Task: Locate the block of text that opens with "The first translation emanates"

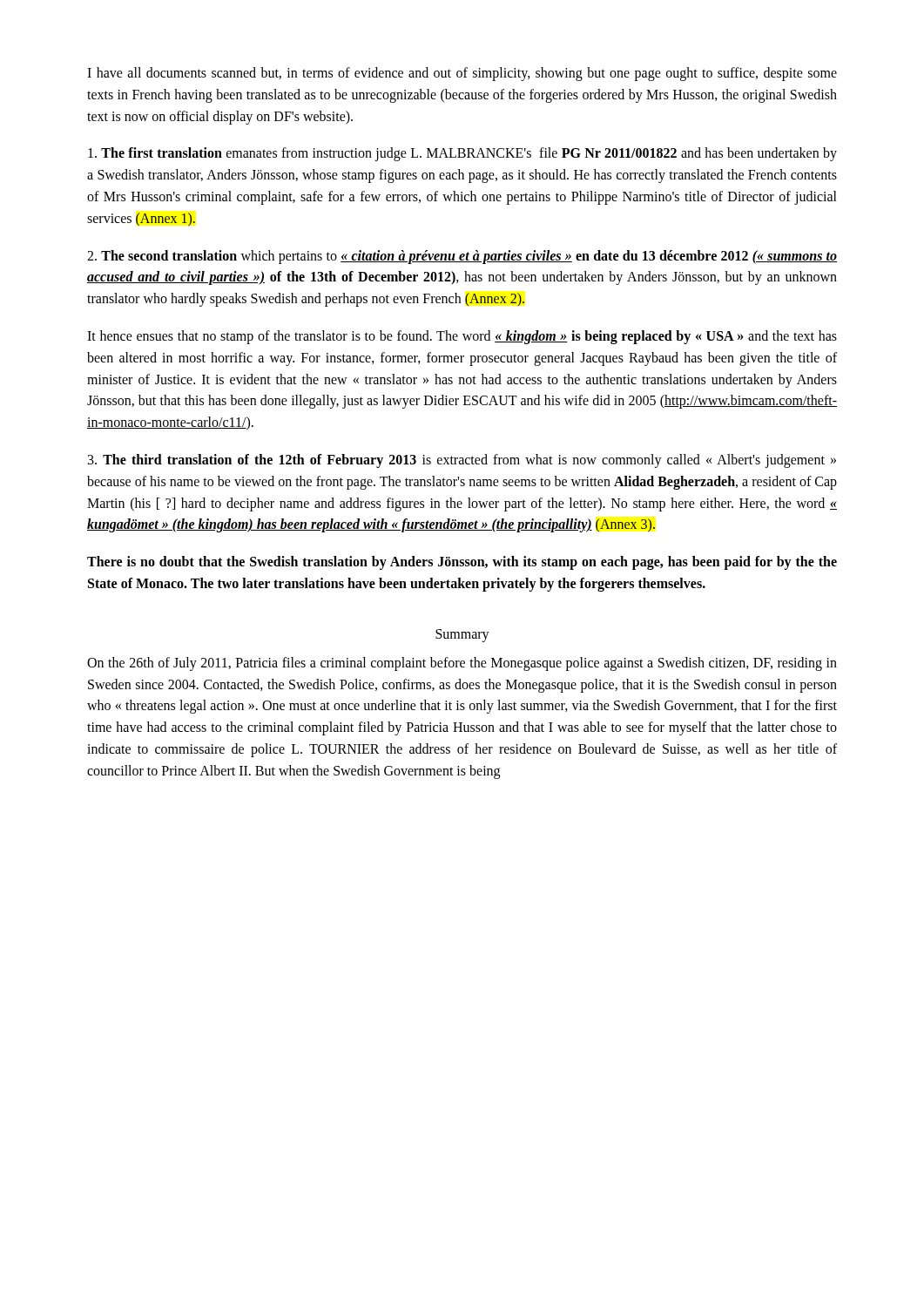Action: [462, 186]
